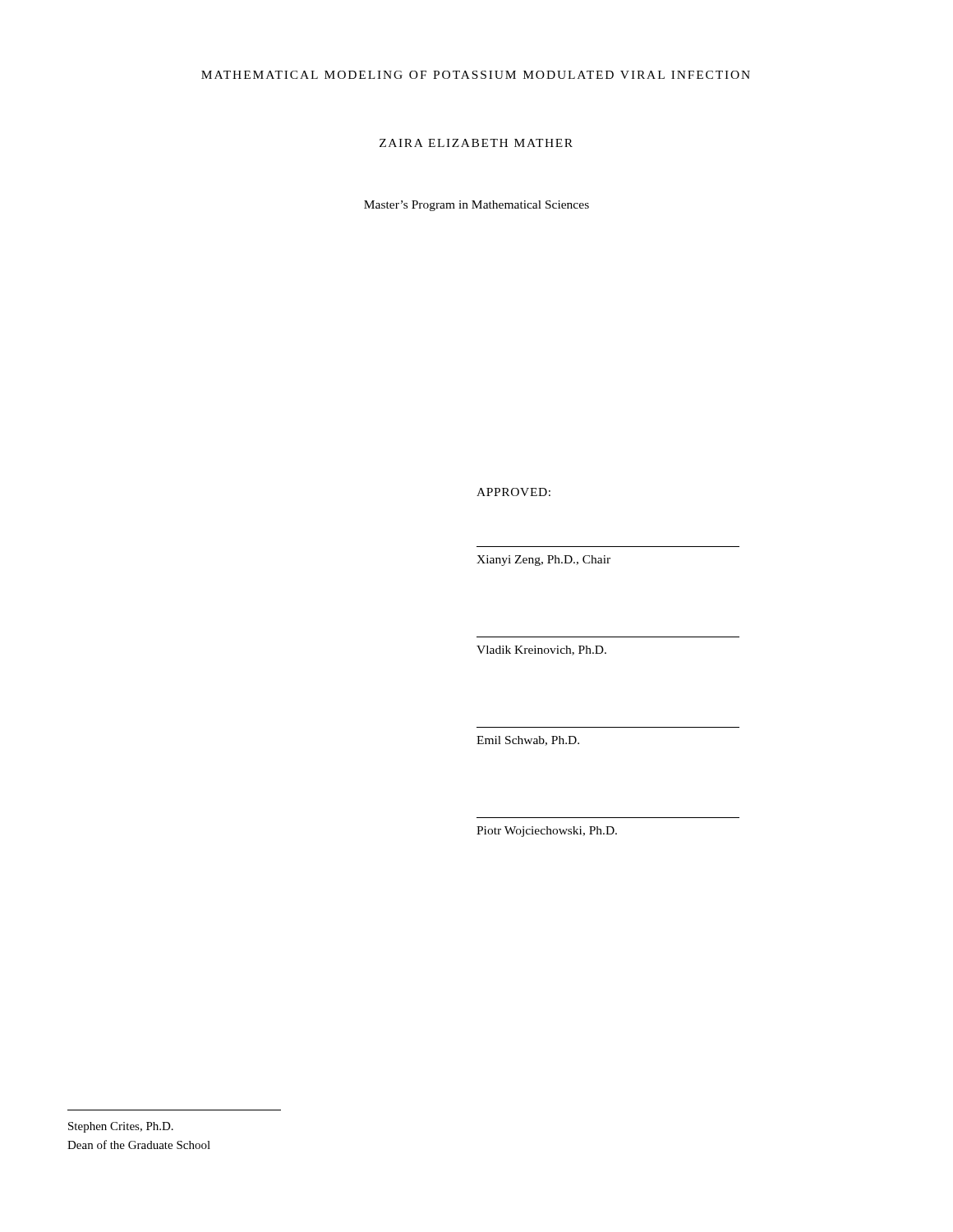Click on the text that reads "Stephen Crites, Ph.D.Dean of the Graduate School"

tap(215, 1132)
